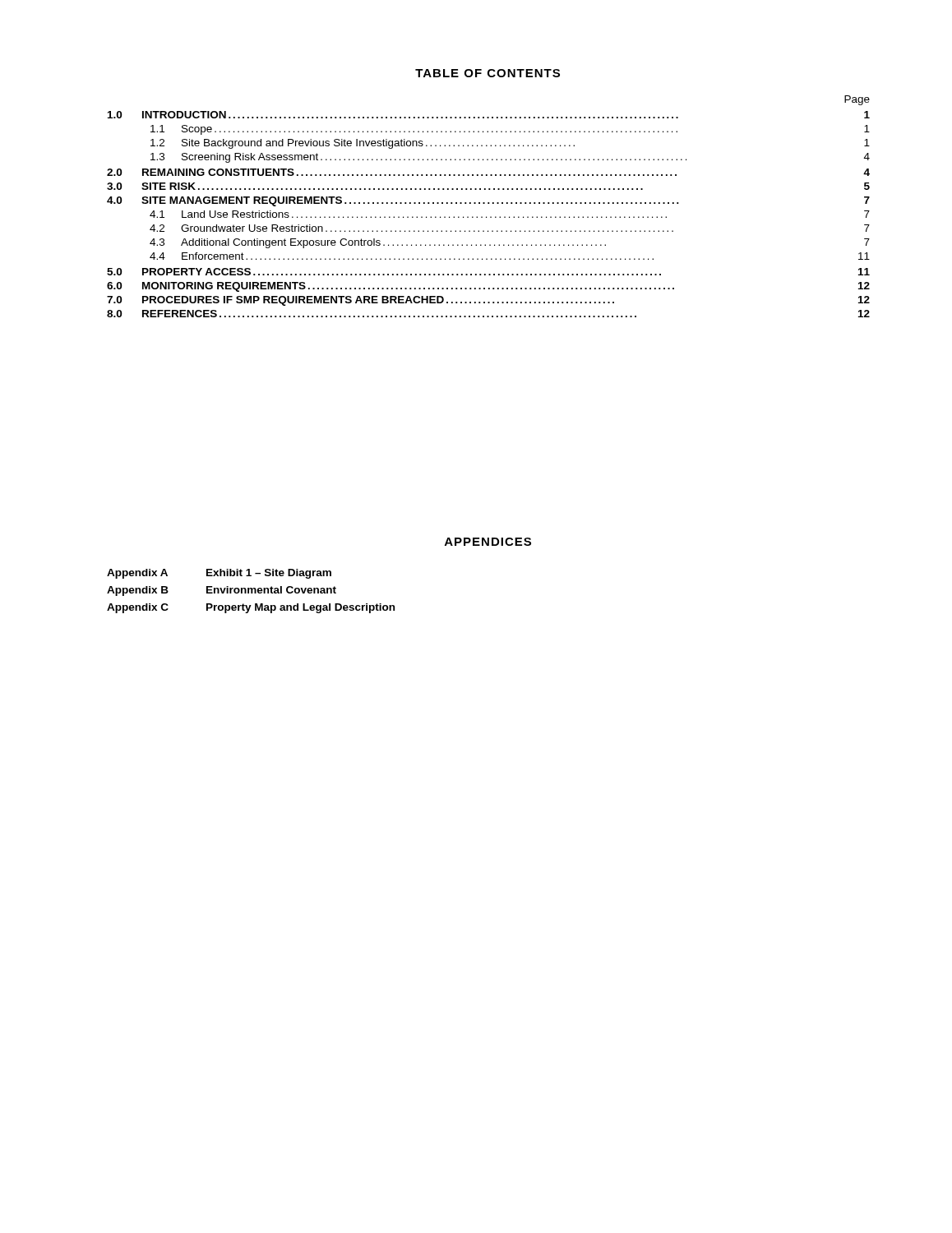Click the passage that begins "Appendix A Exhibit 1 –"

point(219,572)
